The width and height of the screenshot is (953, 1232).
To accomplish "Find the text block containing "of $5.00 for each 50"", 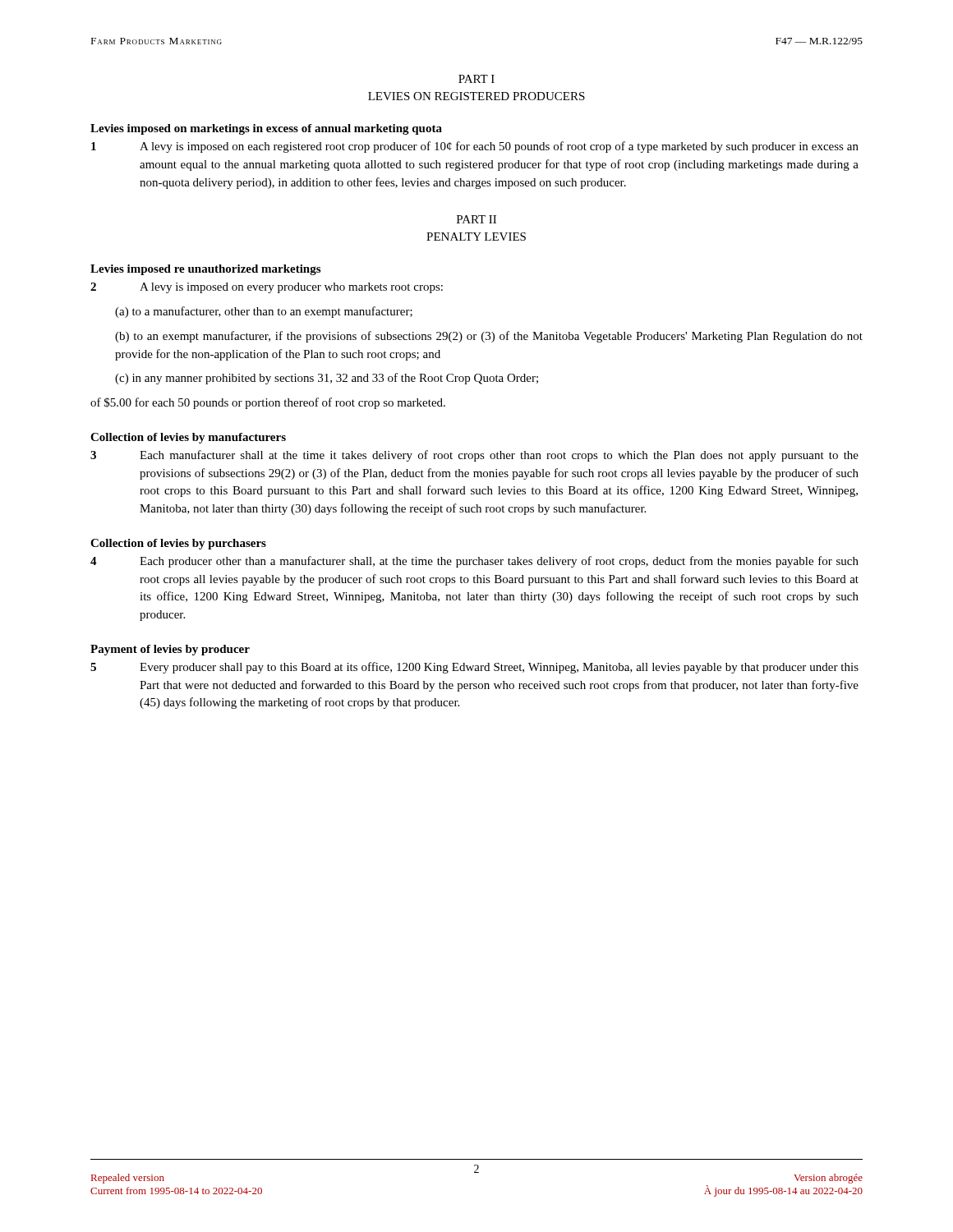I will click(268, 402).
